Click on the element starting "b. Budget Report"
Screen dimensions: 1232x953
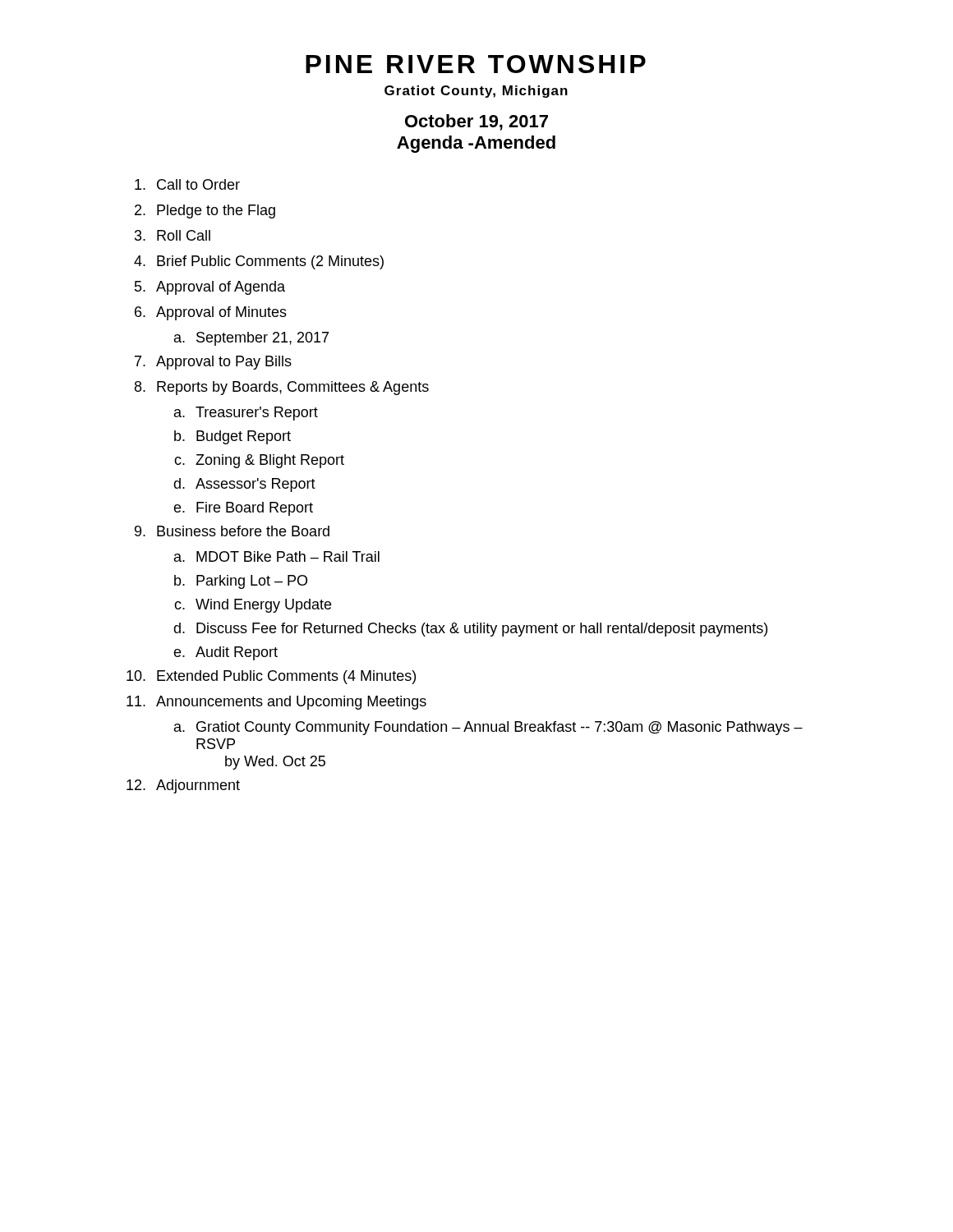232,437
